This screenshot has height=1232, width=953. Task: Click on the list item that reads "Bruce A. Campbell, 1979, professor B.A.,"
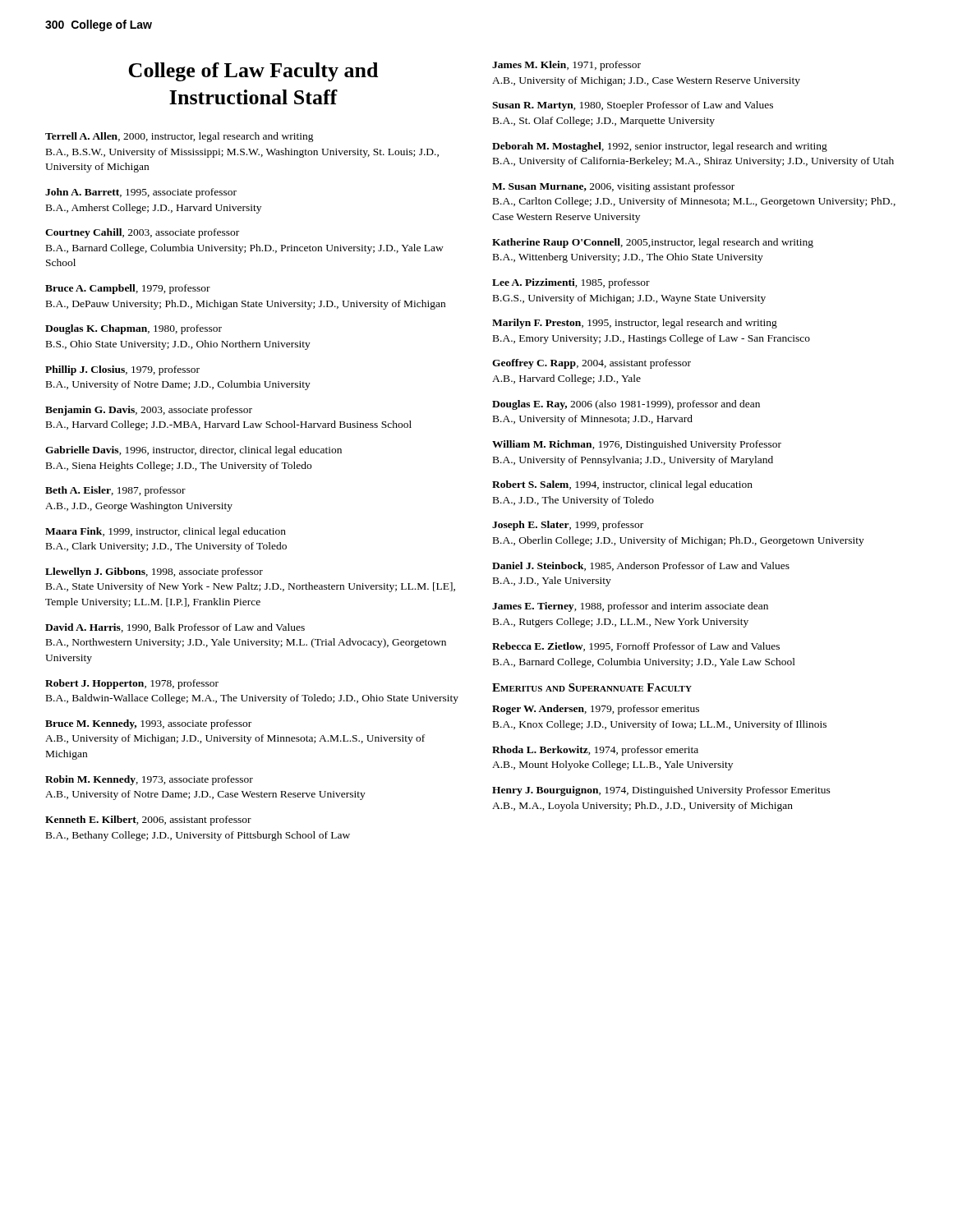click(253, 296)
